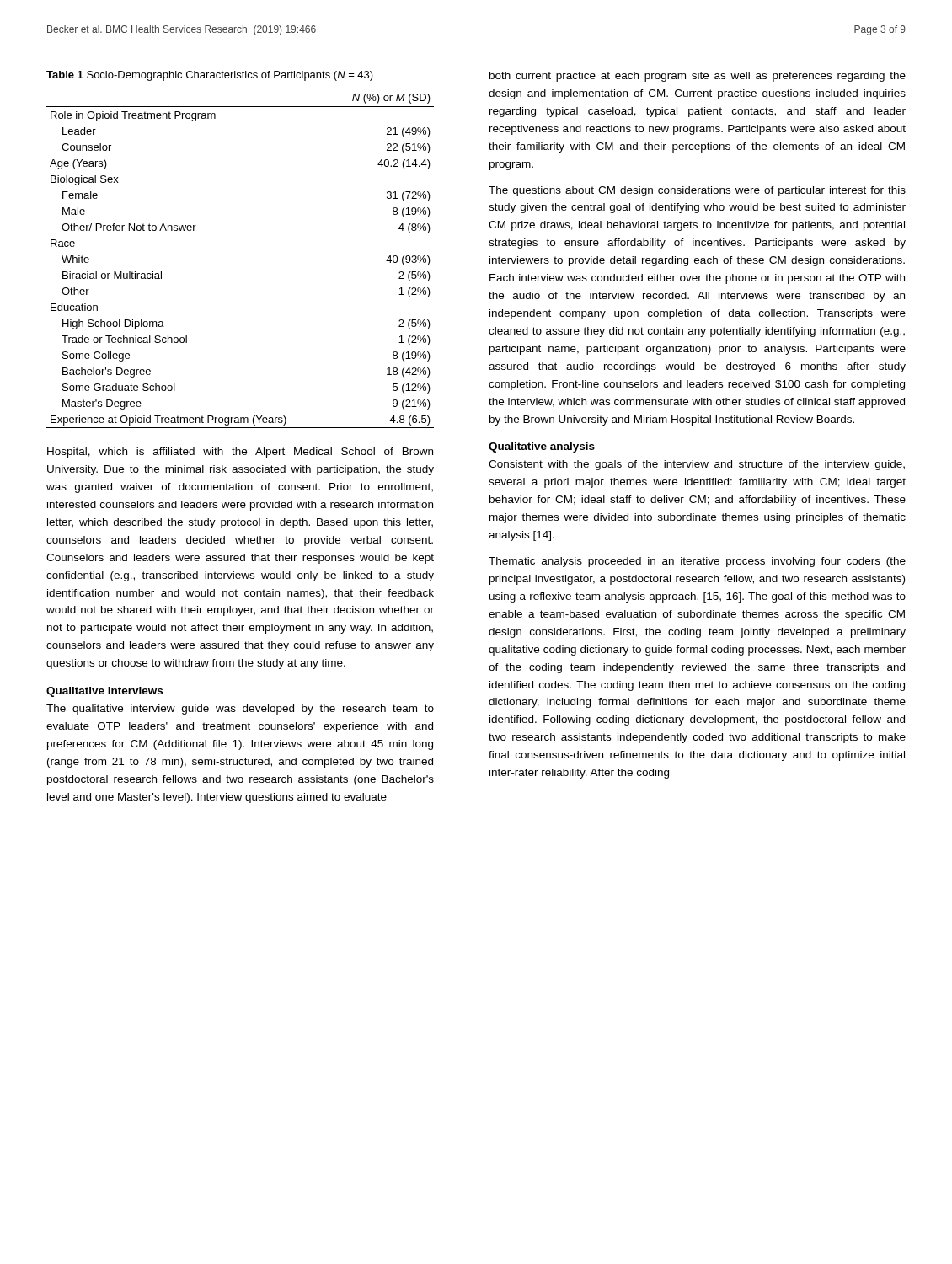This screenshot has width=952, height=1264.
Task: Find the text block with the text "both current practice"
Action: click(697, 120)
